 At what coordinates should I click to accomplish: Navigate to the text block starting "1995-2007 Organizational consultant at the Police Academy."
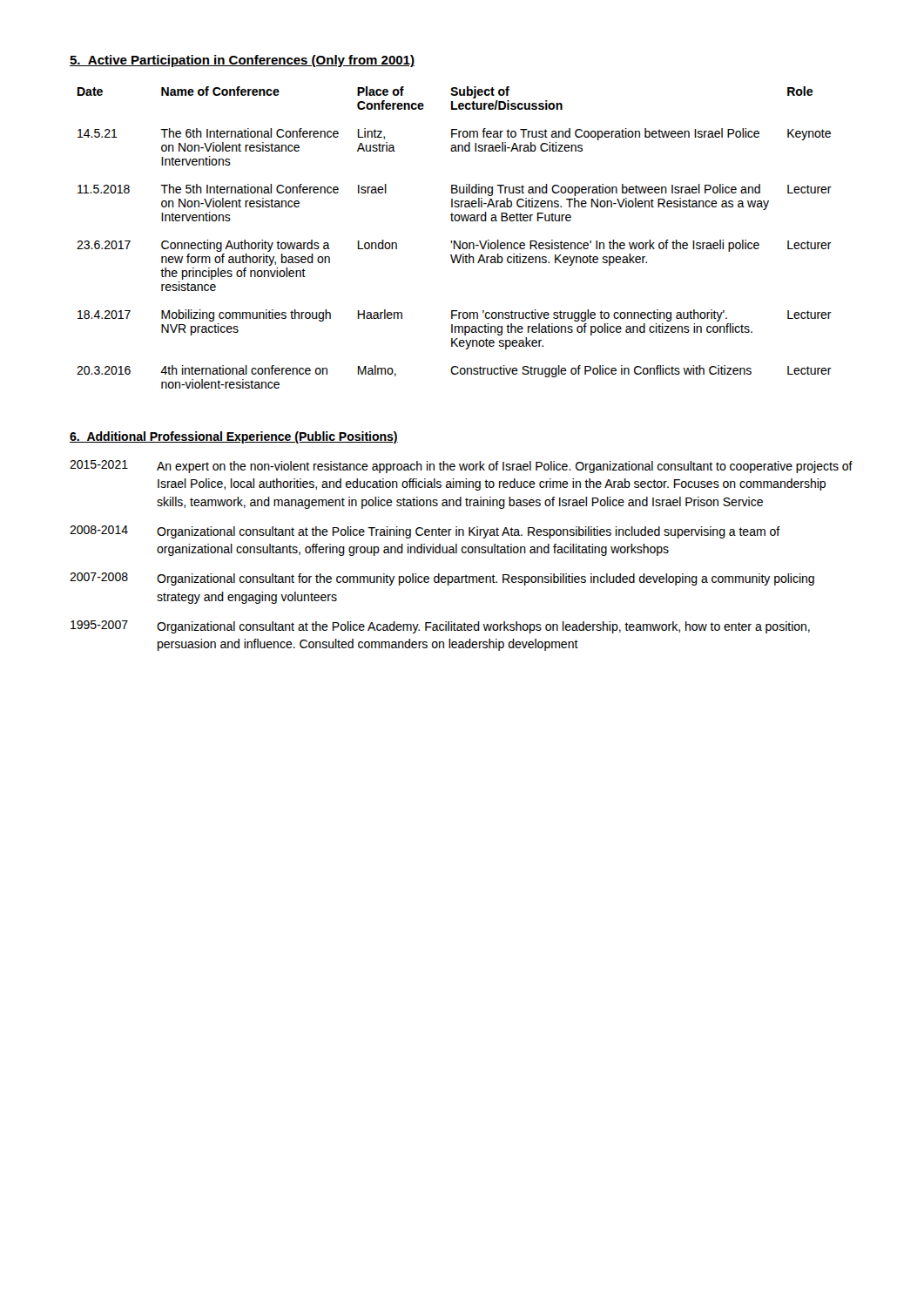click(462, 636)
